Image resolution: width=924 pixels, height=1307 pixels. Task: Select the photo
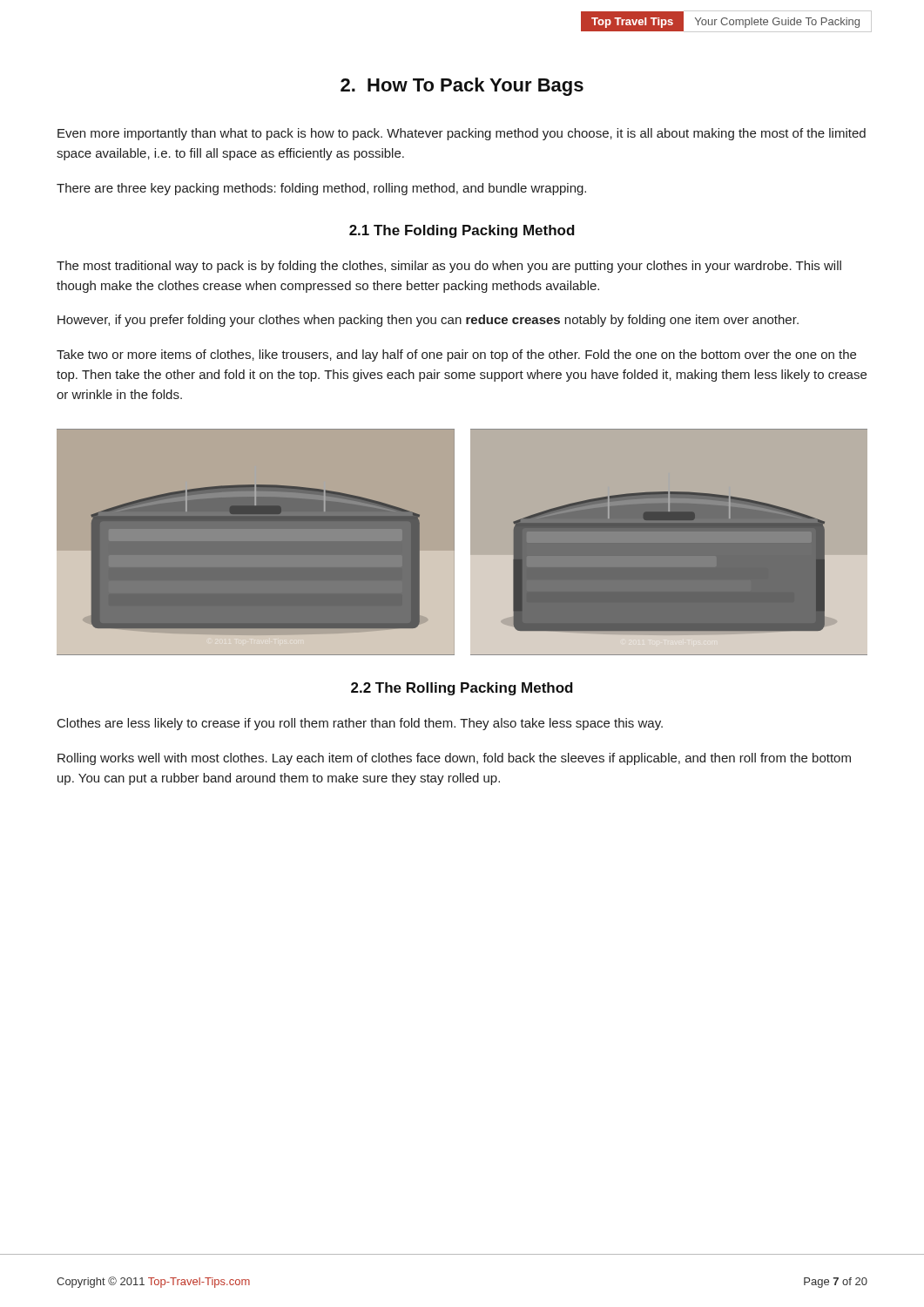coord(462,542)
